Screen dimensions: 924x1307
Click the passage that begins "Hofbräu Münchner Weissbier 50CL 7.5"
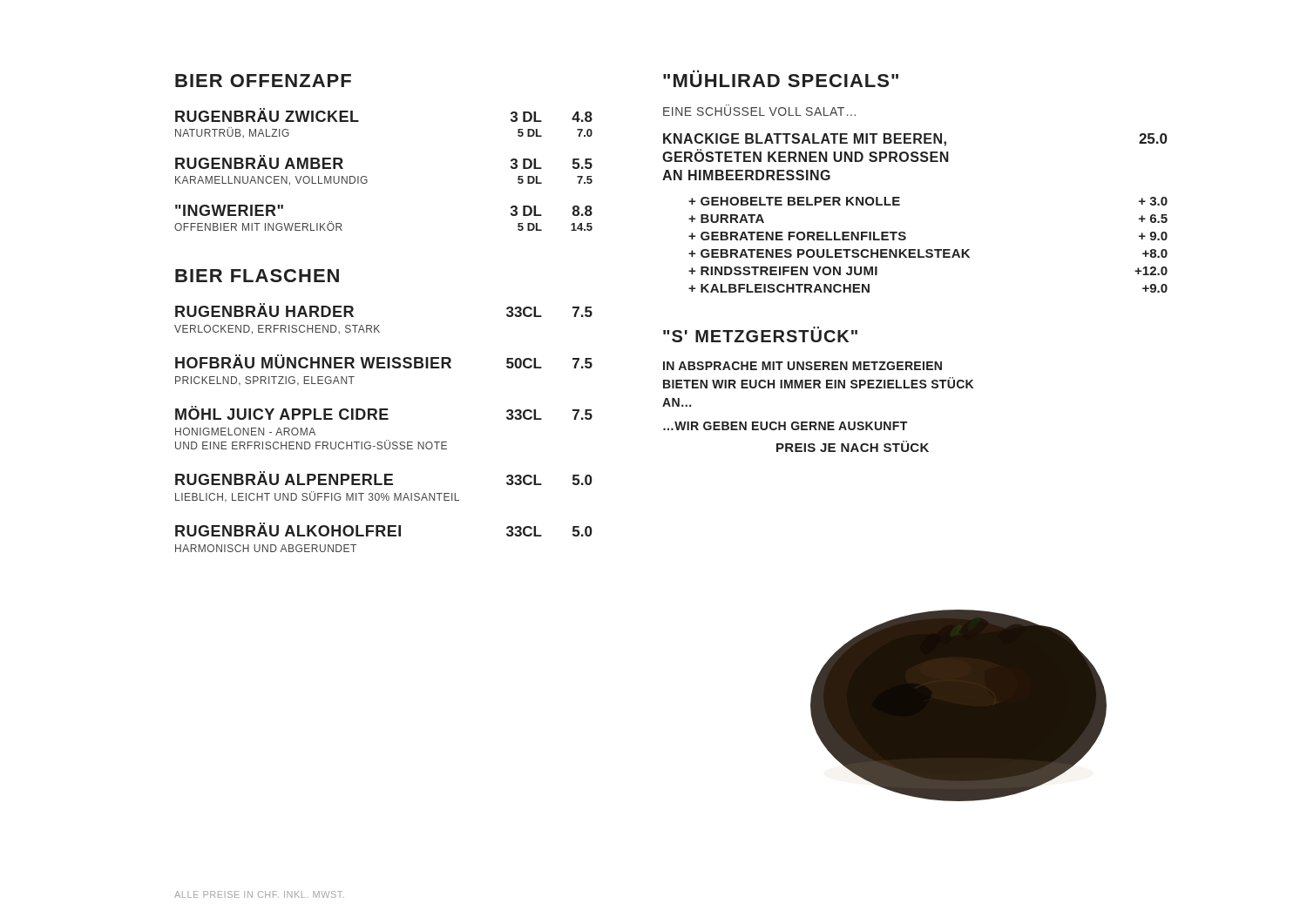tap(383, 371)
